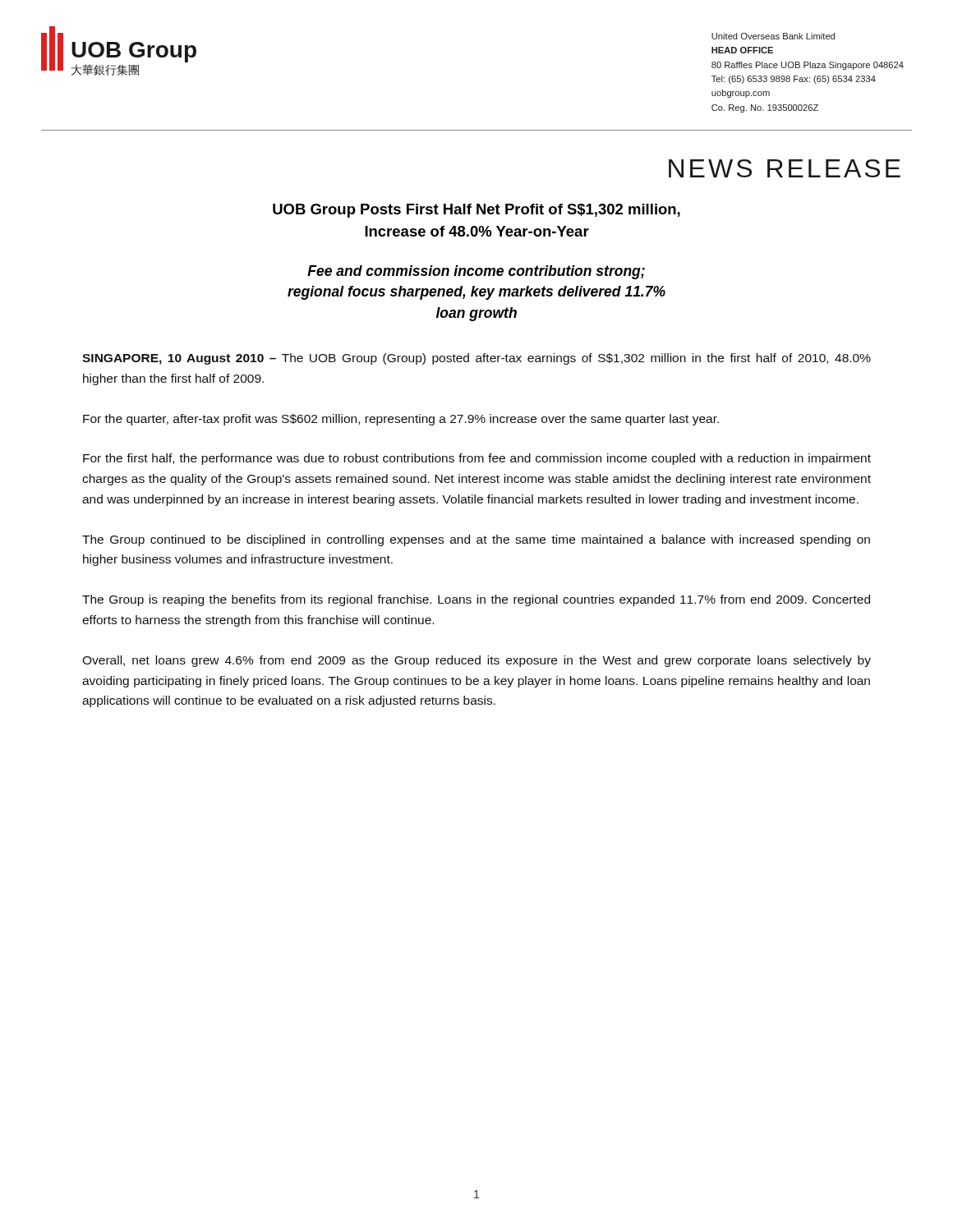Screen dimensions: 1232x953
Task: Where is the passage that starts "For the quarter, after-tax profit was"?
Action: coord(401,418)
